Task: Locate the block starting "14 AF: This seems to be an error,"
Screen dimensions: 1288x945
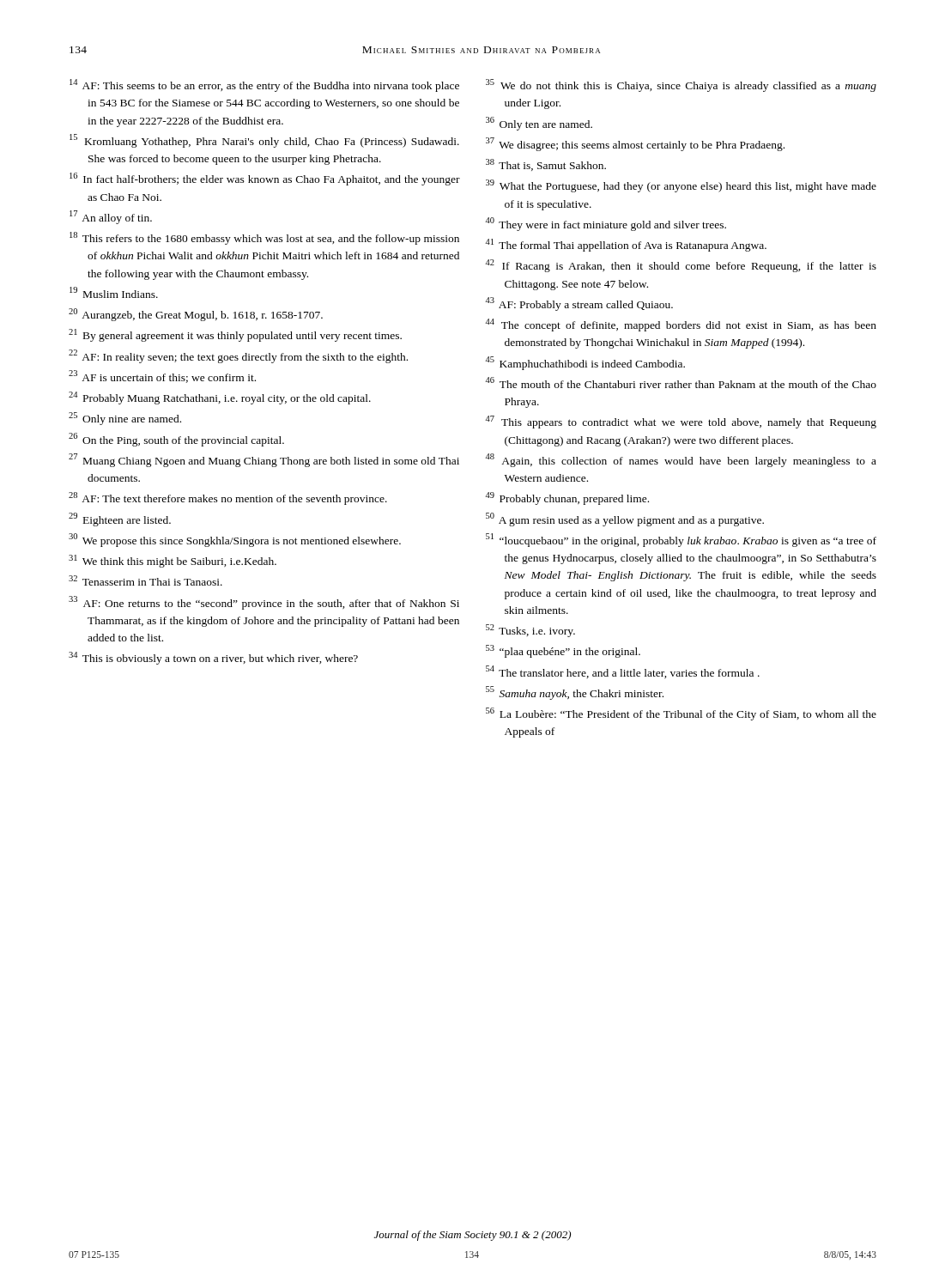Action: click(x=264, y=102)
